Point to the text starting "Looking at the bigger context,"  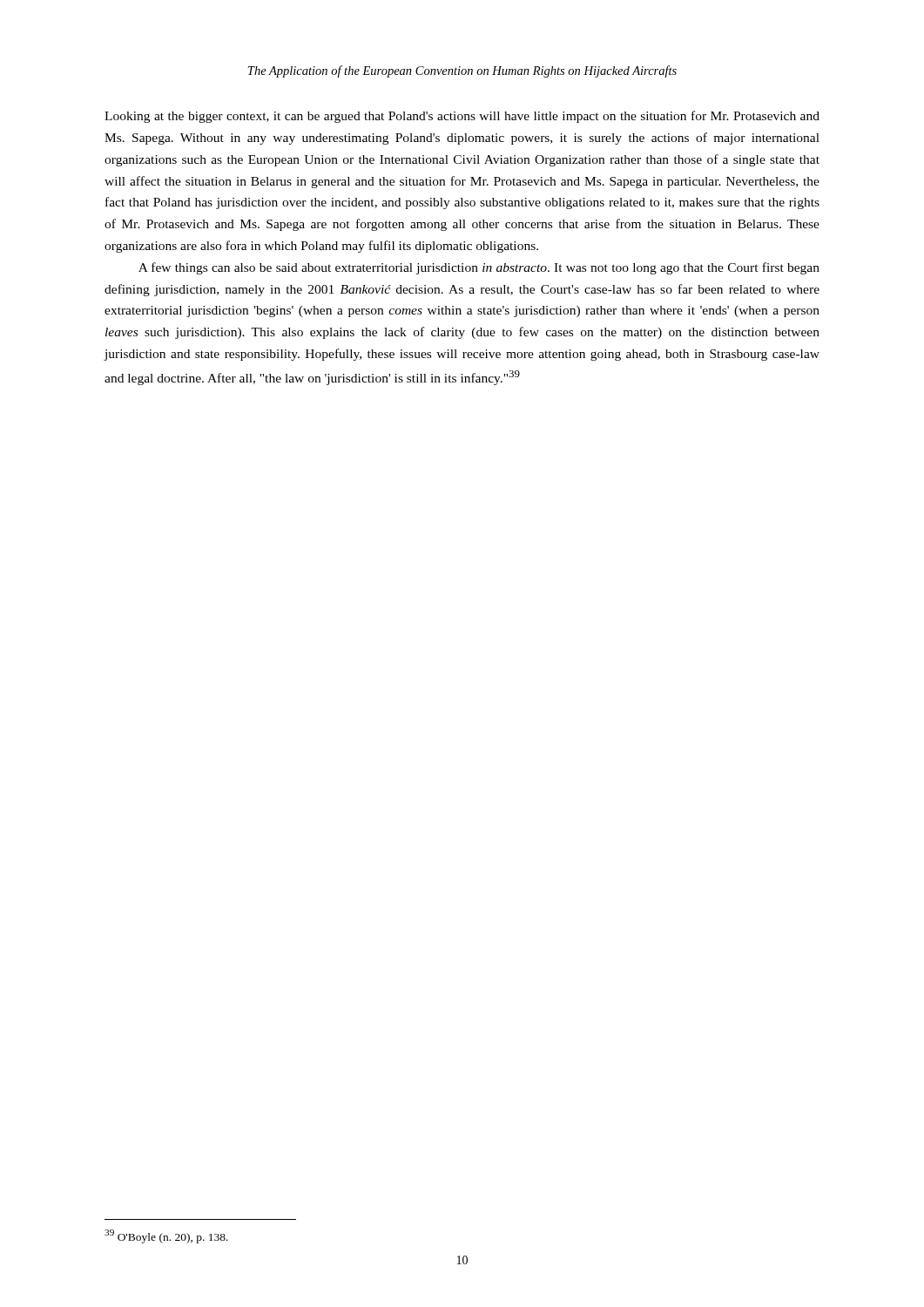coord(462,180)
